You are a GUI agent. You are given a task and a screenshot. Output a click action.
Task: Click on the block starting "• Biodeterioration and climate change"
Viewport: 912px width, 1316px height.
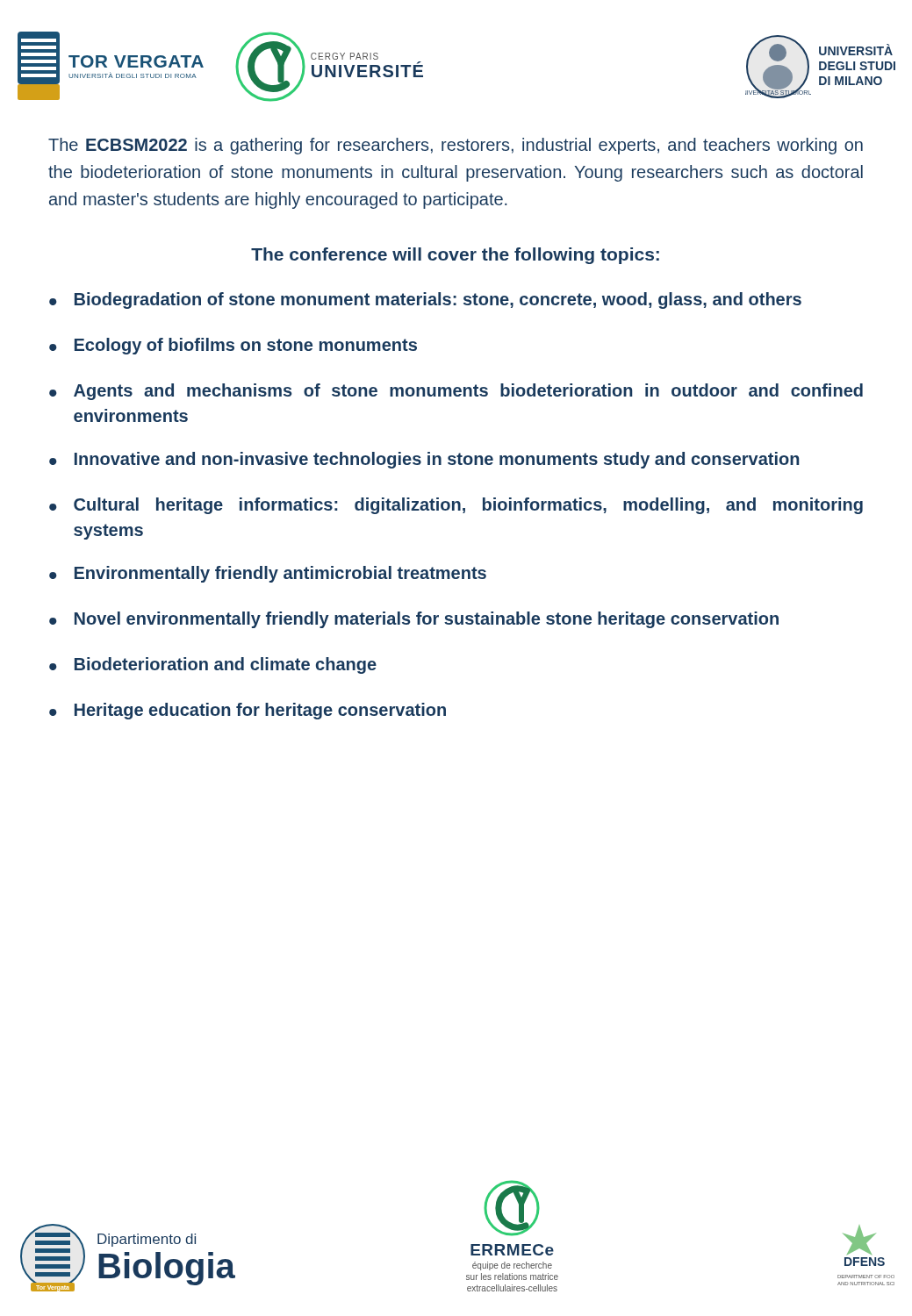coord(213,665)
